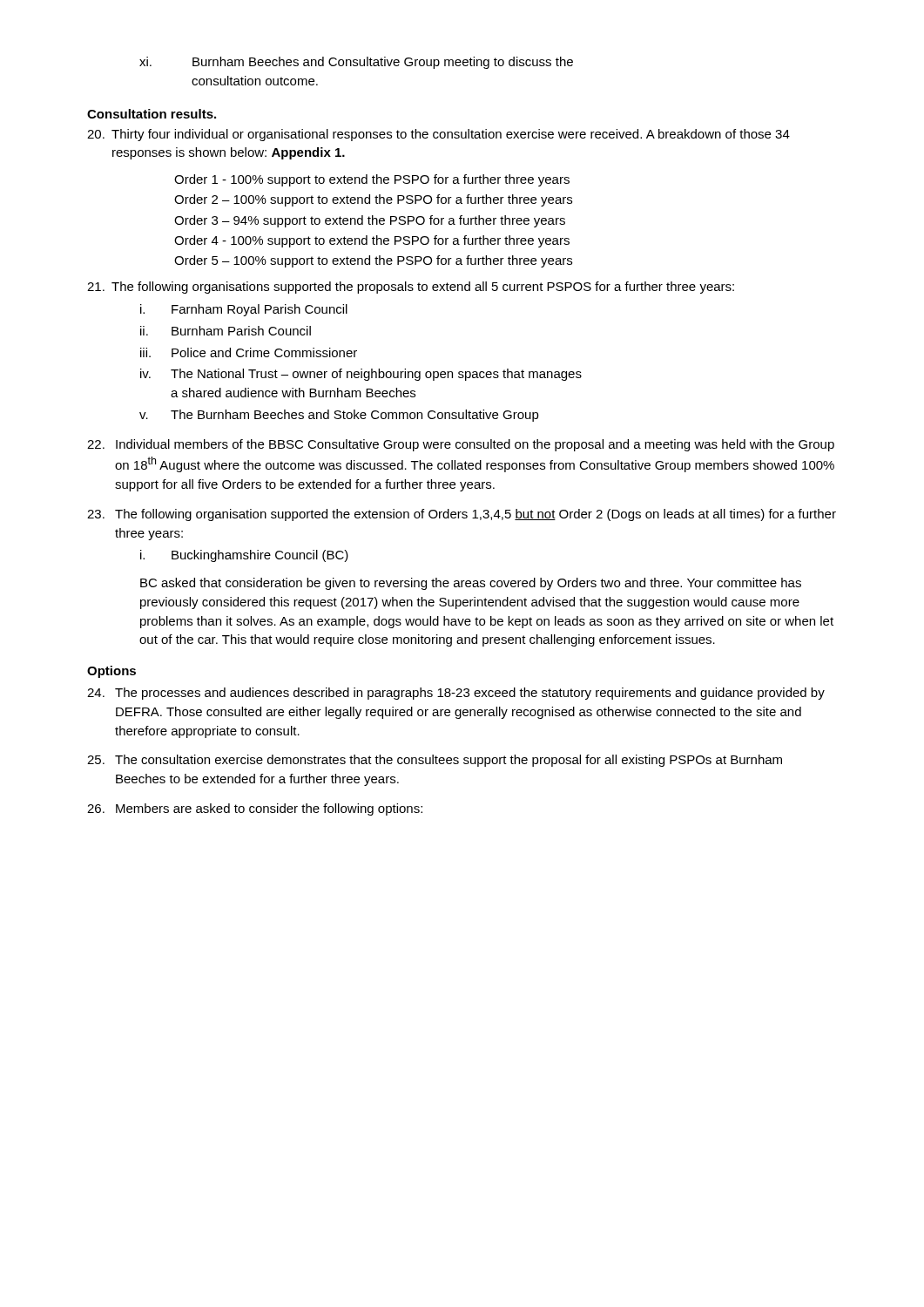Locate the block of text that opens with "Individual members of the BBSC Consultative"
This screenshot has width=924, height=1307.
click(x=462, y=464)
